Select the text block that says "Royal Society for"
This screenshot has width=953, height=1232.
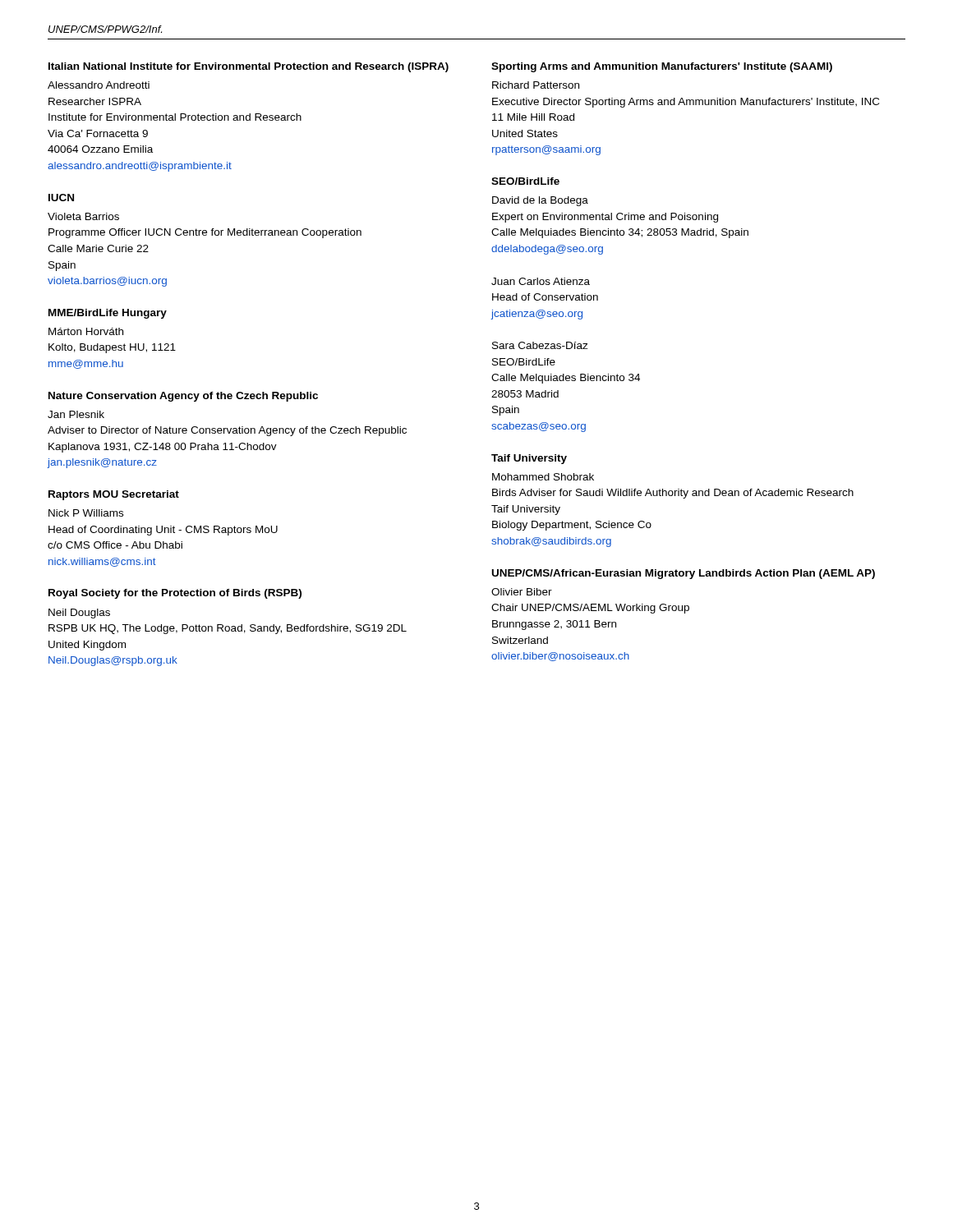coord(255,627)
